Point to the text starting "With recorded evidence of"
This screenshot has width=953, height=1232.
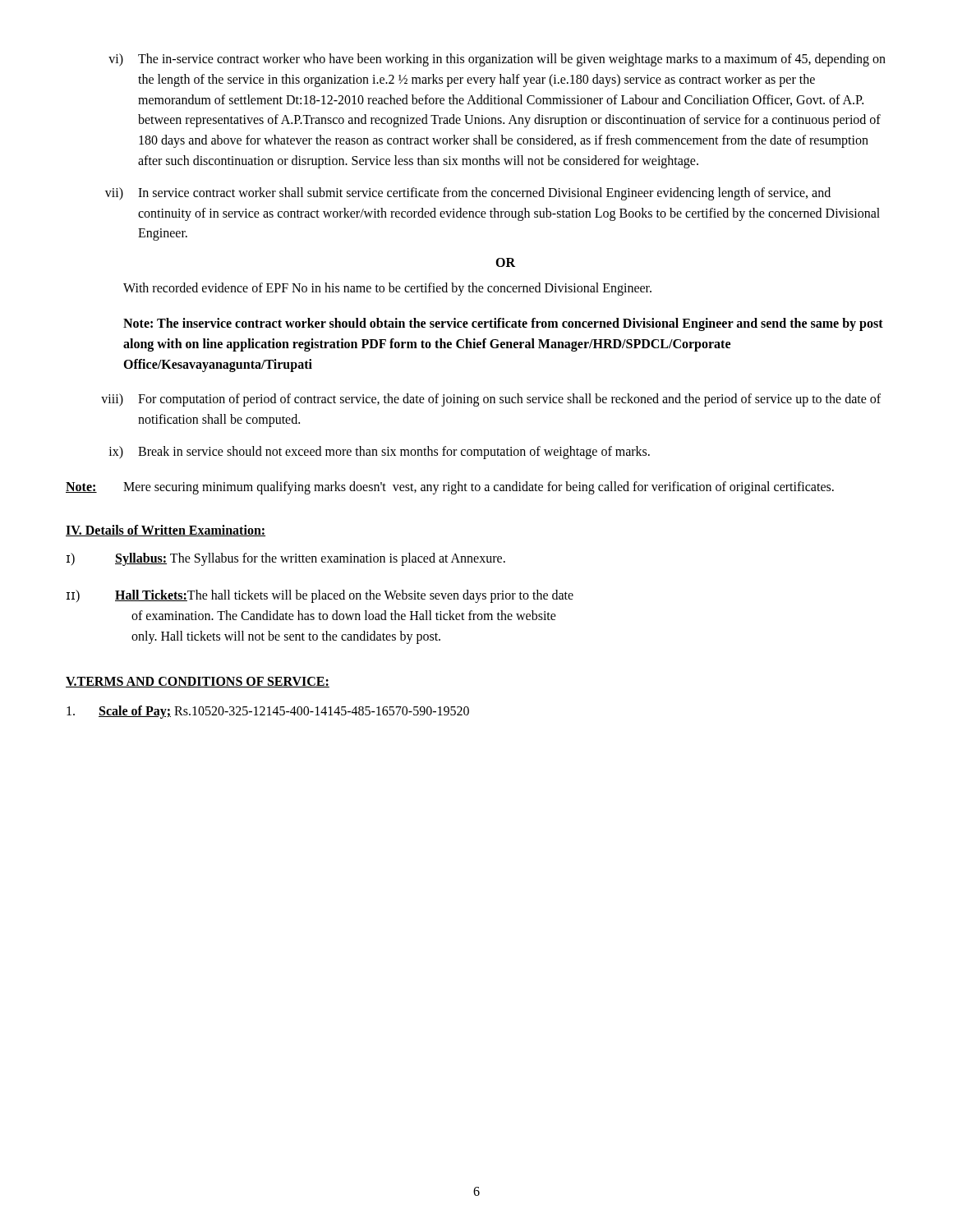(388, 288)
